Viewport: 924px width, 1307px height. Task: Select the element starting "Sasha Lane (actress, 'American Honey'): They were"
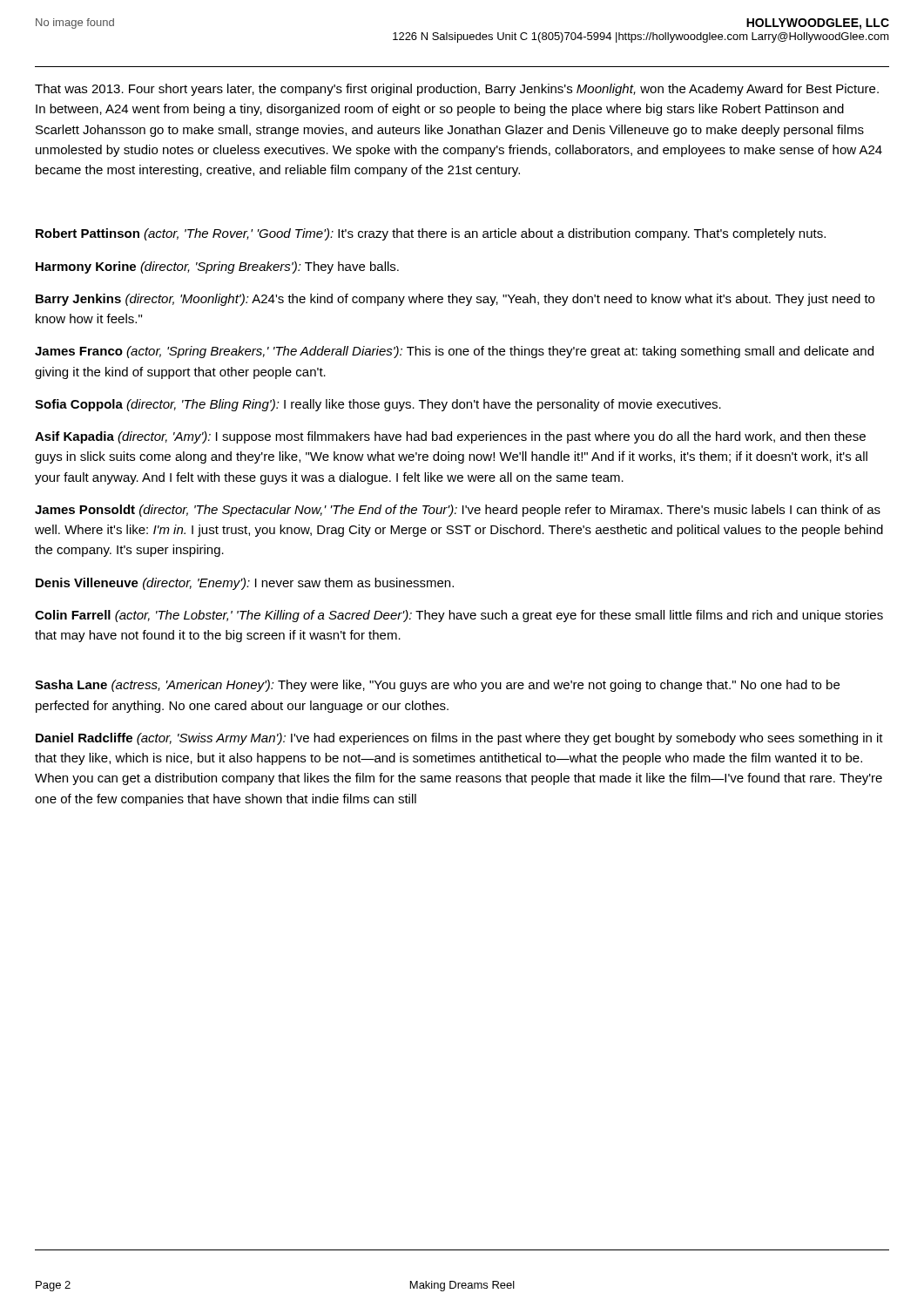438,695
